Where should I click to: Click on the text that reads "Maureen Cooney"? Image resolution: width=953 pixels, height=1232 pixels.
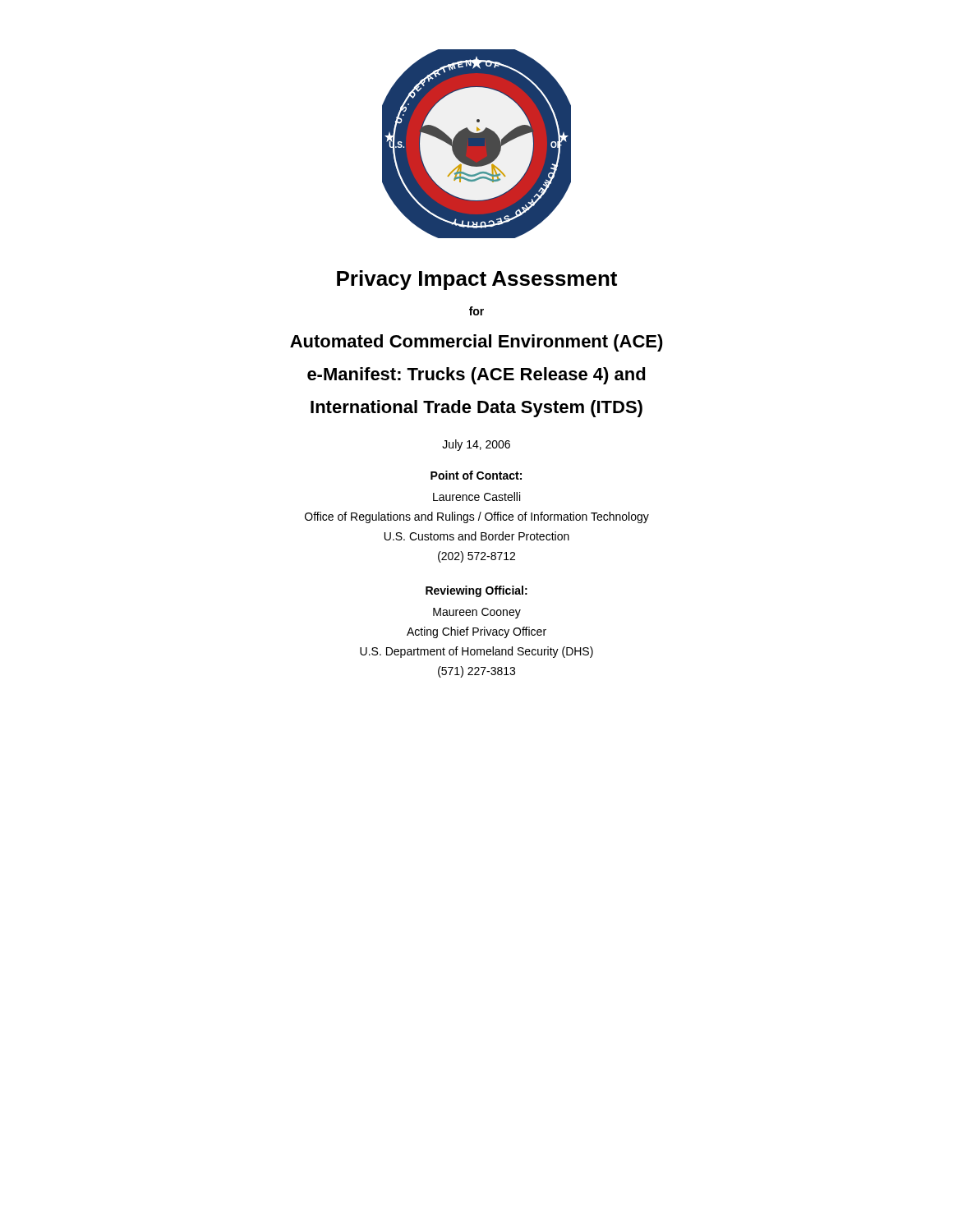(x=476, y=612)
